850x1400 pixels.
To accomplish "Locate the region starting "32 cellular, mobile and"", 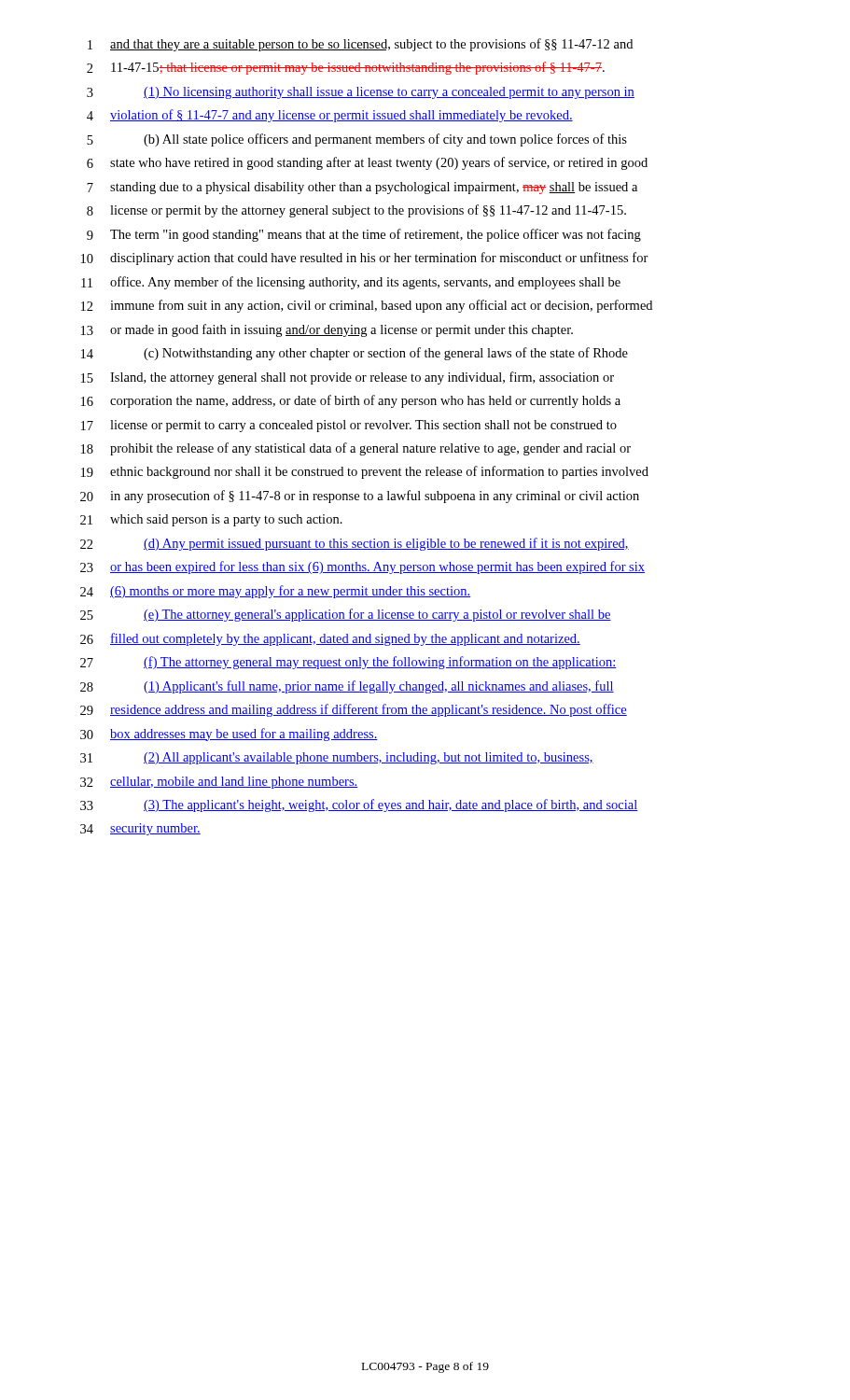I will point(219,783).
